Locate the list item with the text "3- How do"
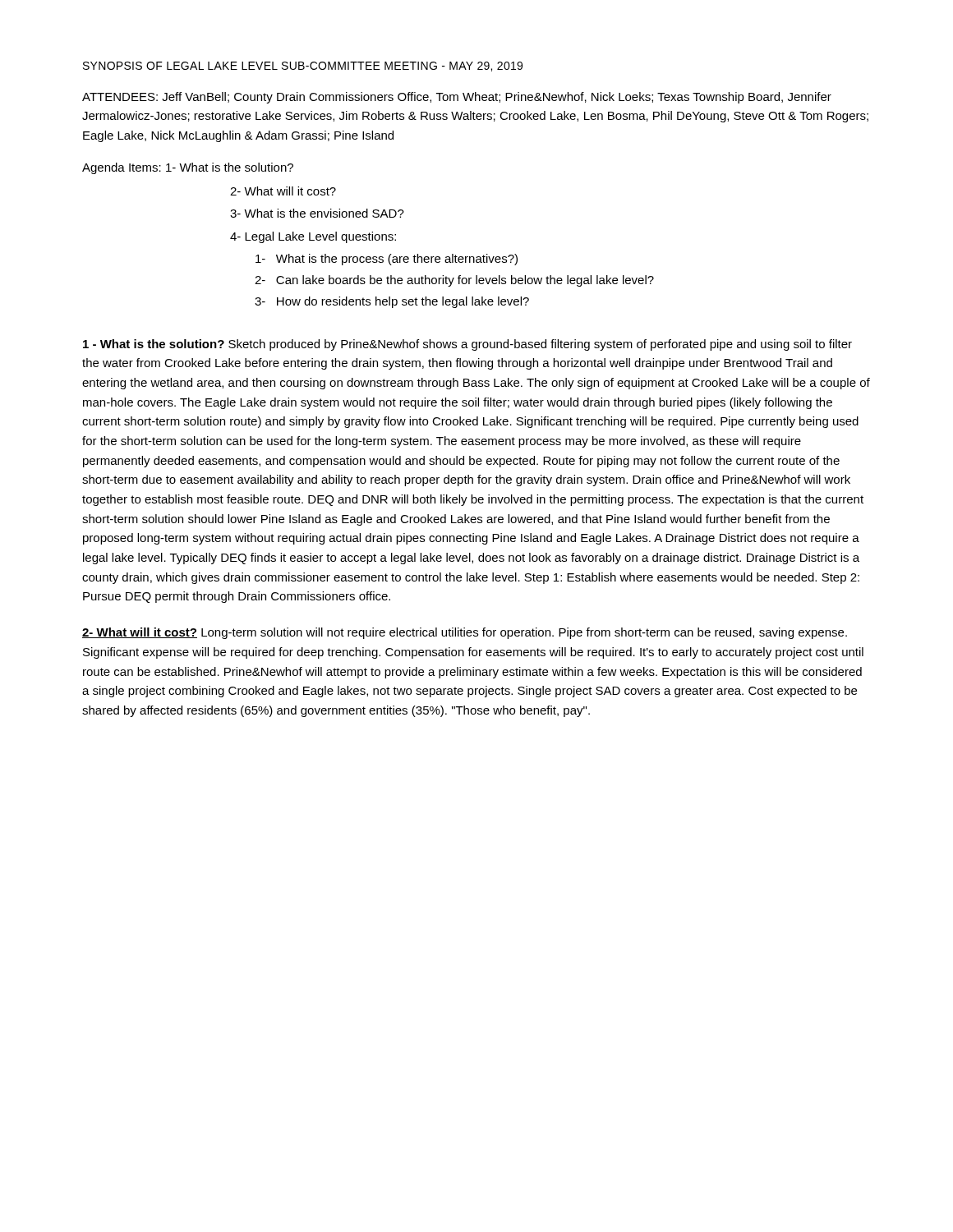 (x=392, y=301)
